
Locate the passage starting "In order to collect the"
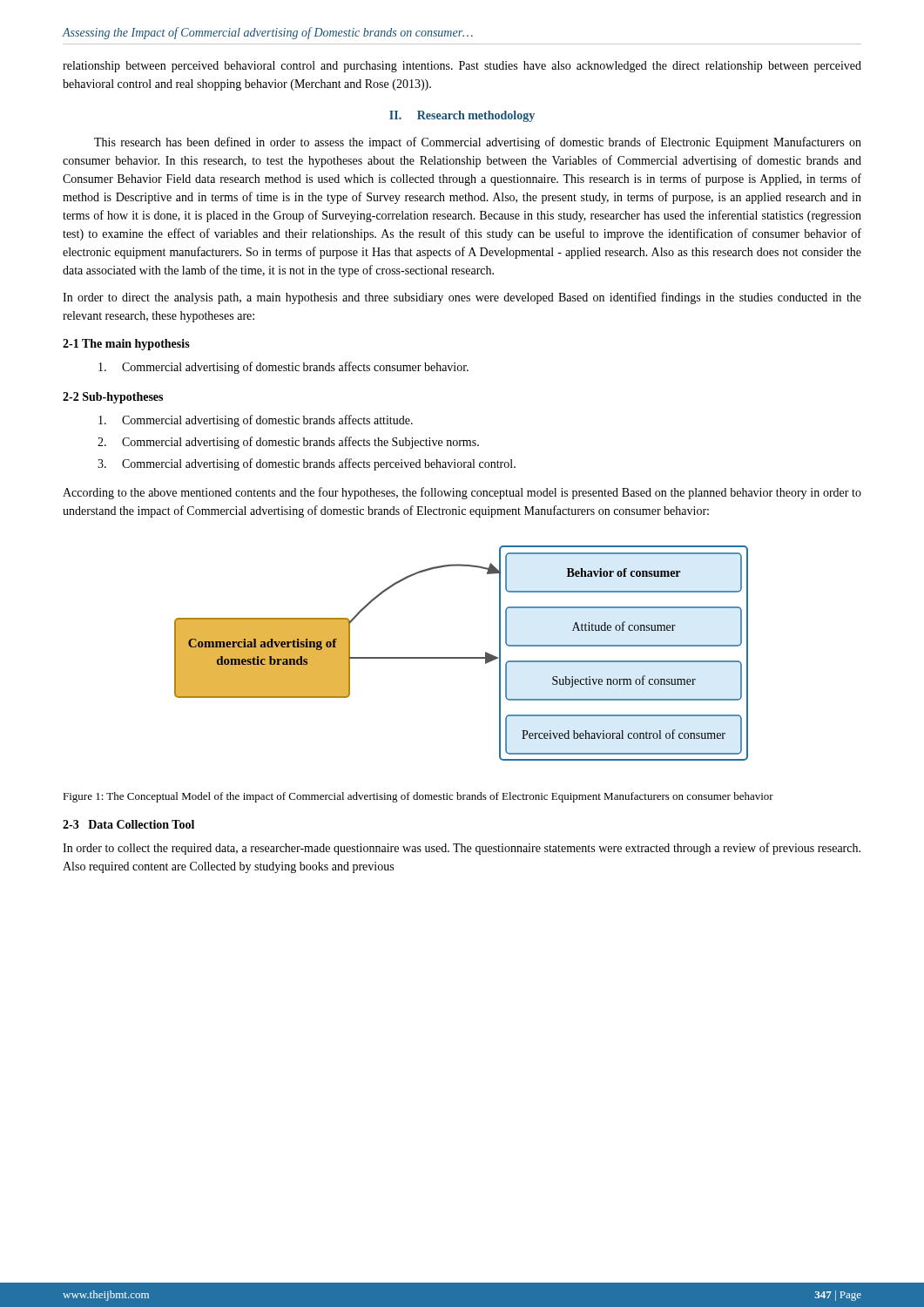pyautogui.click(x=462, y=858)
